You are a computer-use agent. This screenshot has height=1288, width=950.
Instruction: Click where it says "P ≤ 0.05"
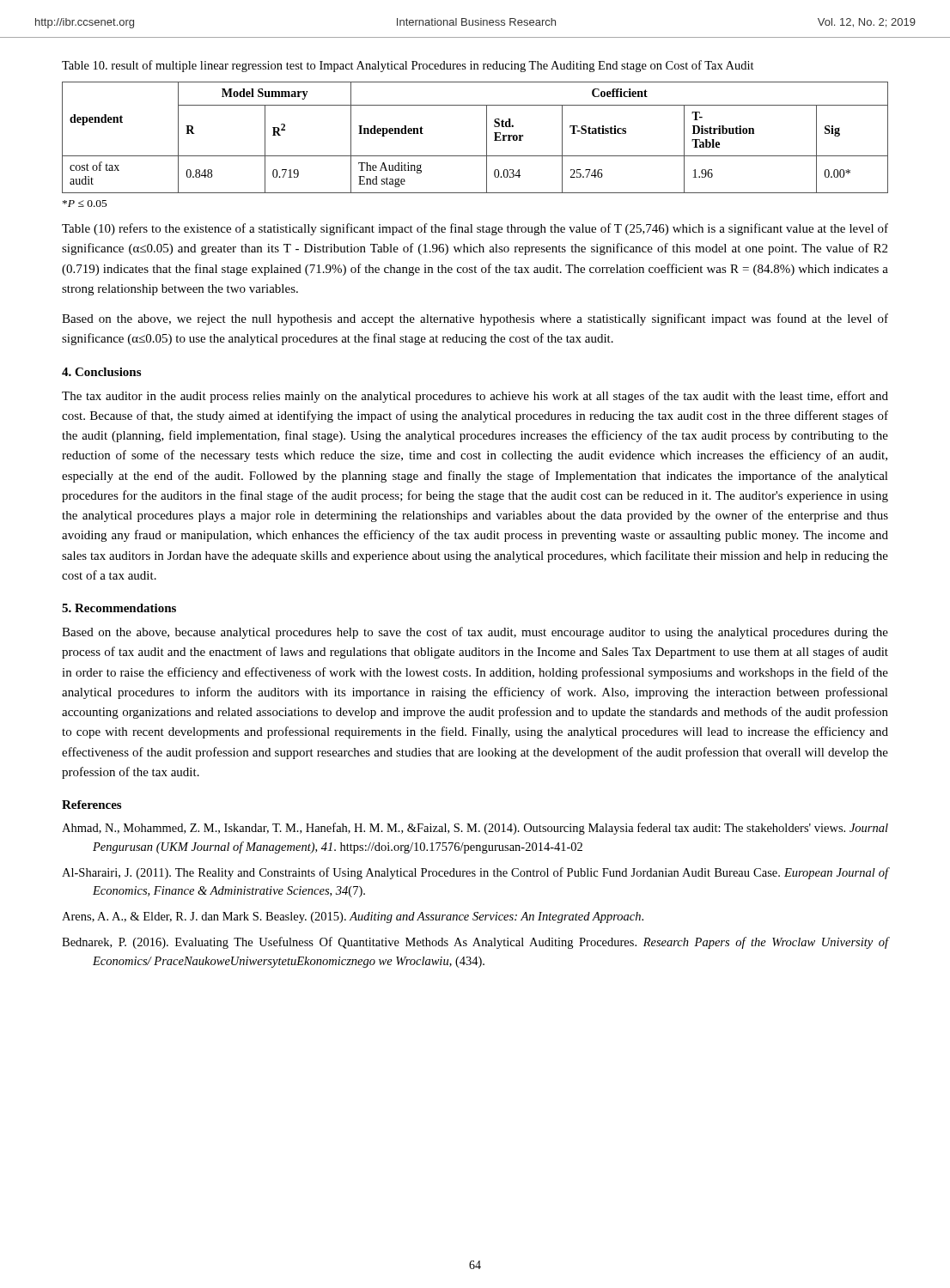tap(85, 203)
